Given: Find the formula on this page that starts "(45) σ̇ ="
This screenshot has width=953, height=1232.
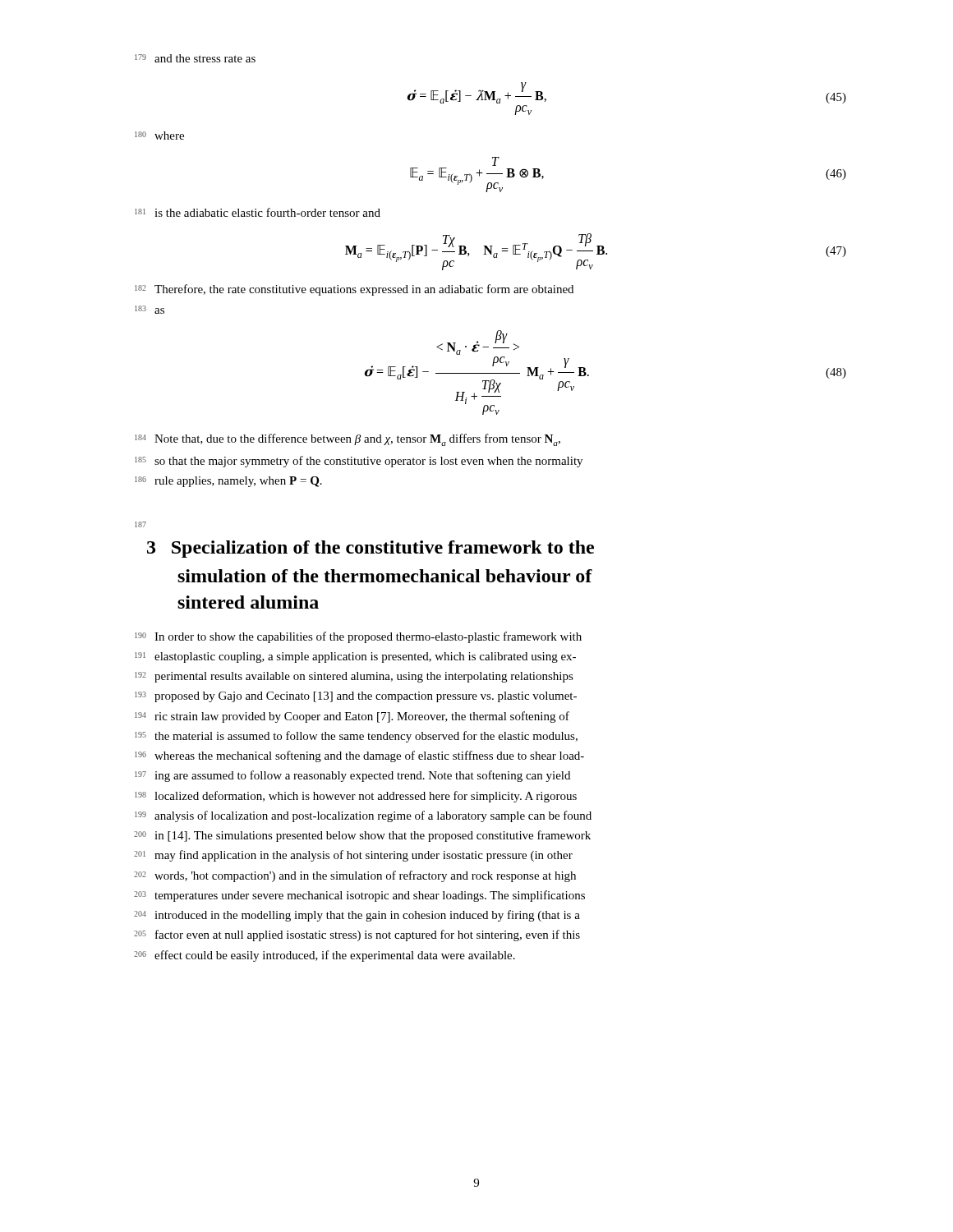Looking at the screenshot, I should tap(488, 92).
